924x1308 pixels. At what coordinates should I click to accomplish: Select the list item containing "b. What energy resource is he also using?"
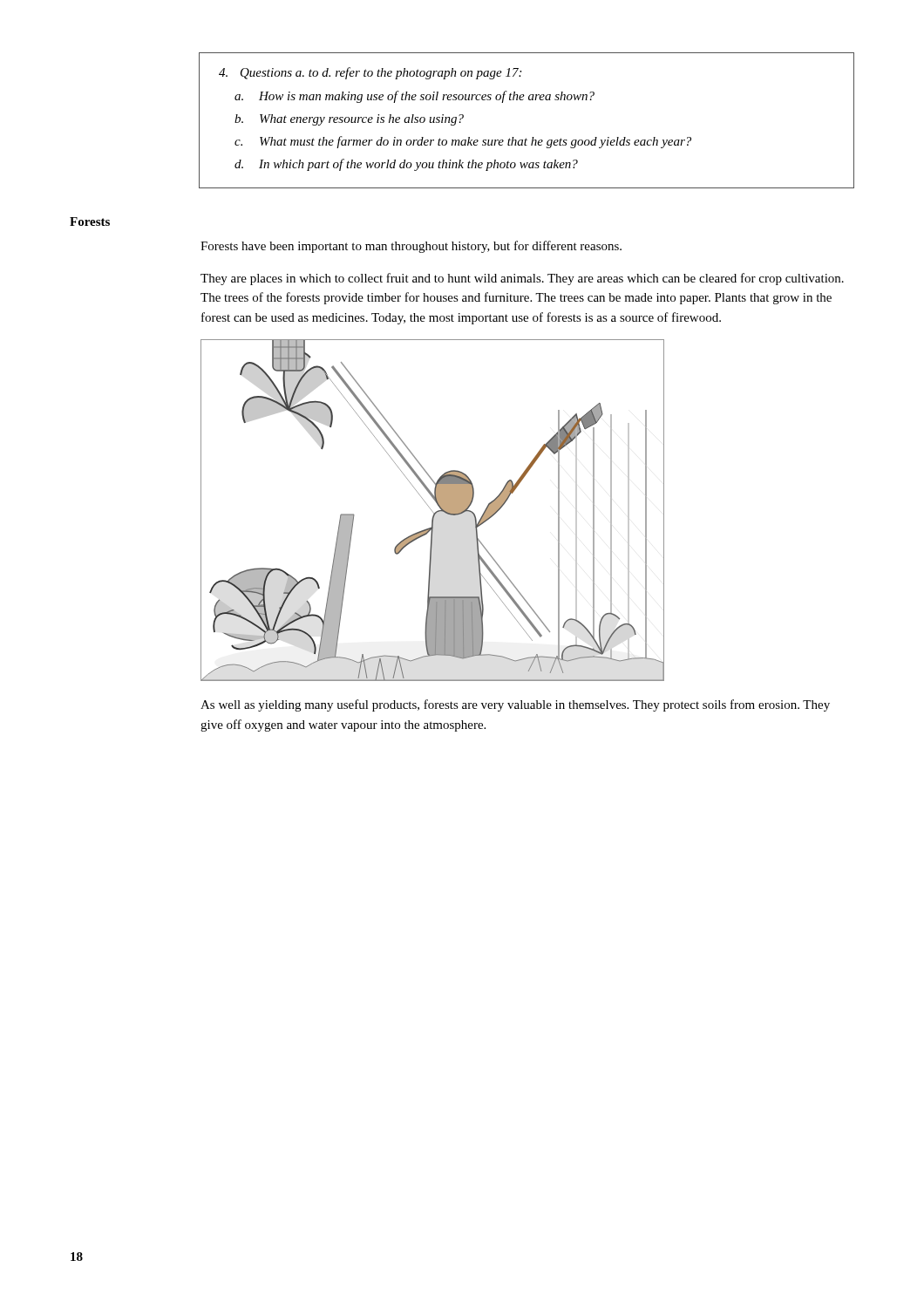coord(349,119)
